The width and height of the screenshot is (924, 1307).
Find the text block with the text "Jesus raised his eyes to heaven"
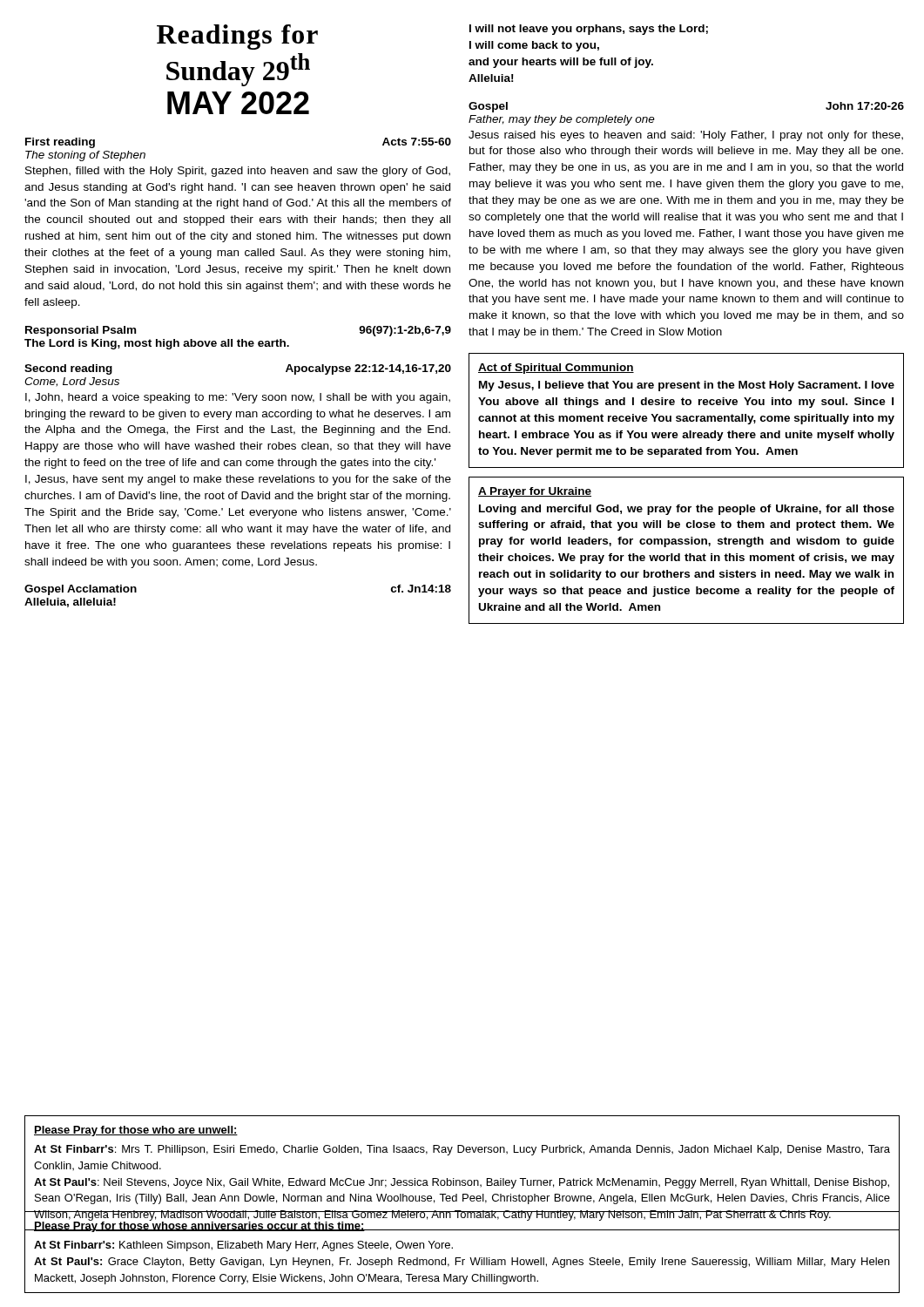686,233
